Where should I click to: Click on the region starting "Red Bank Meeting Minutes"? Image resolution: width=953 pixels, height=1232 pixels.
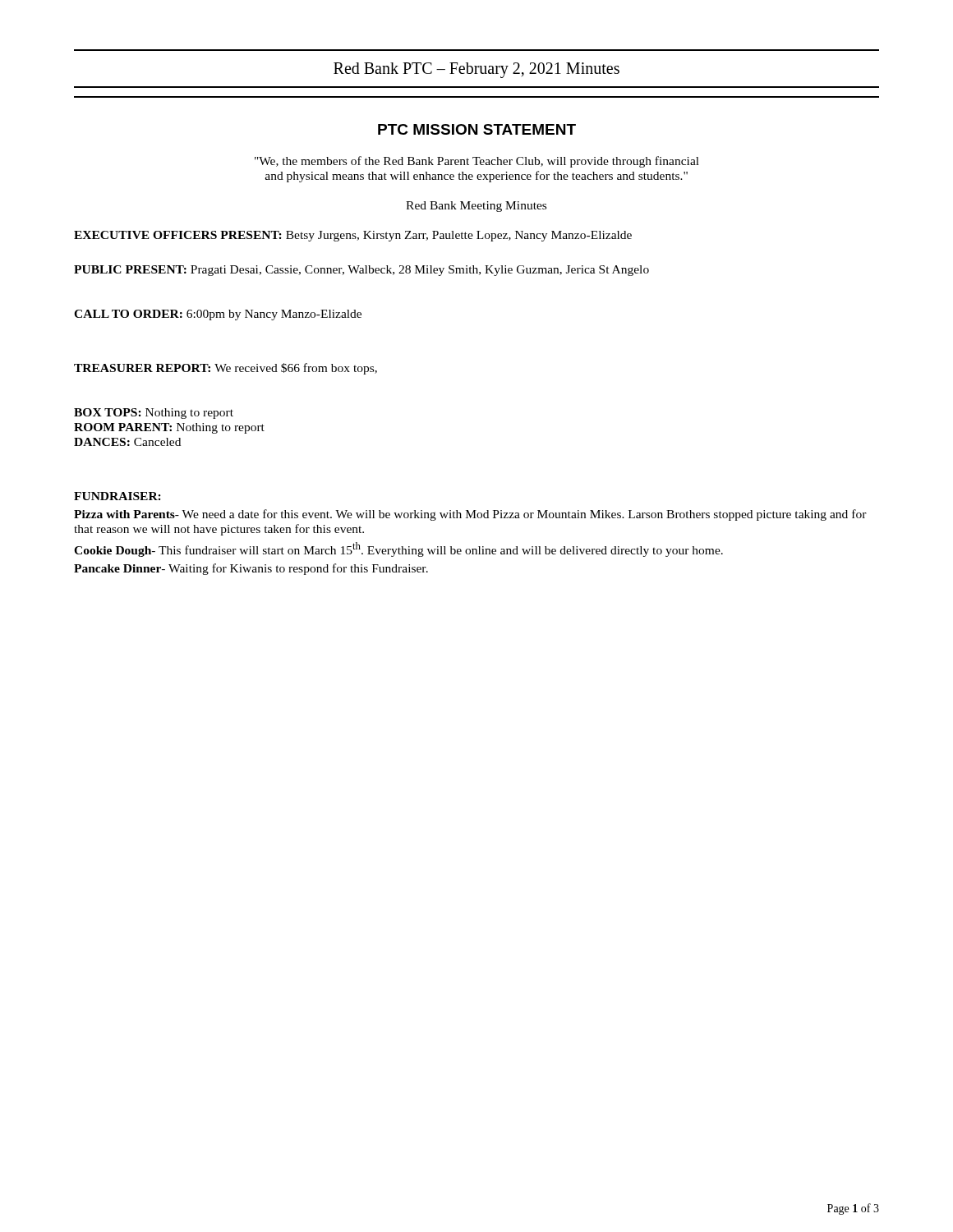point(476,205)
